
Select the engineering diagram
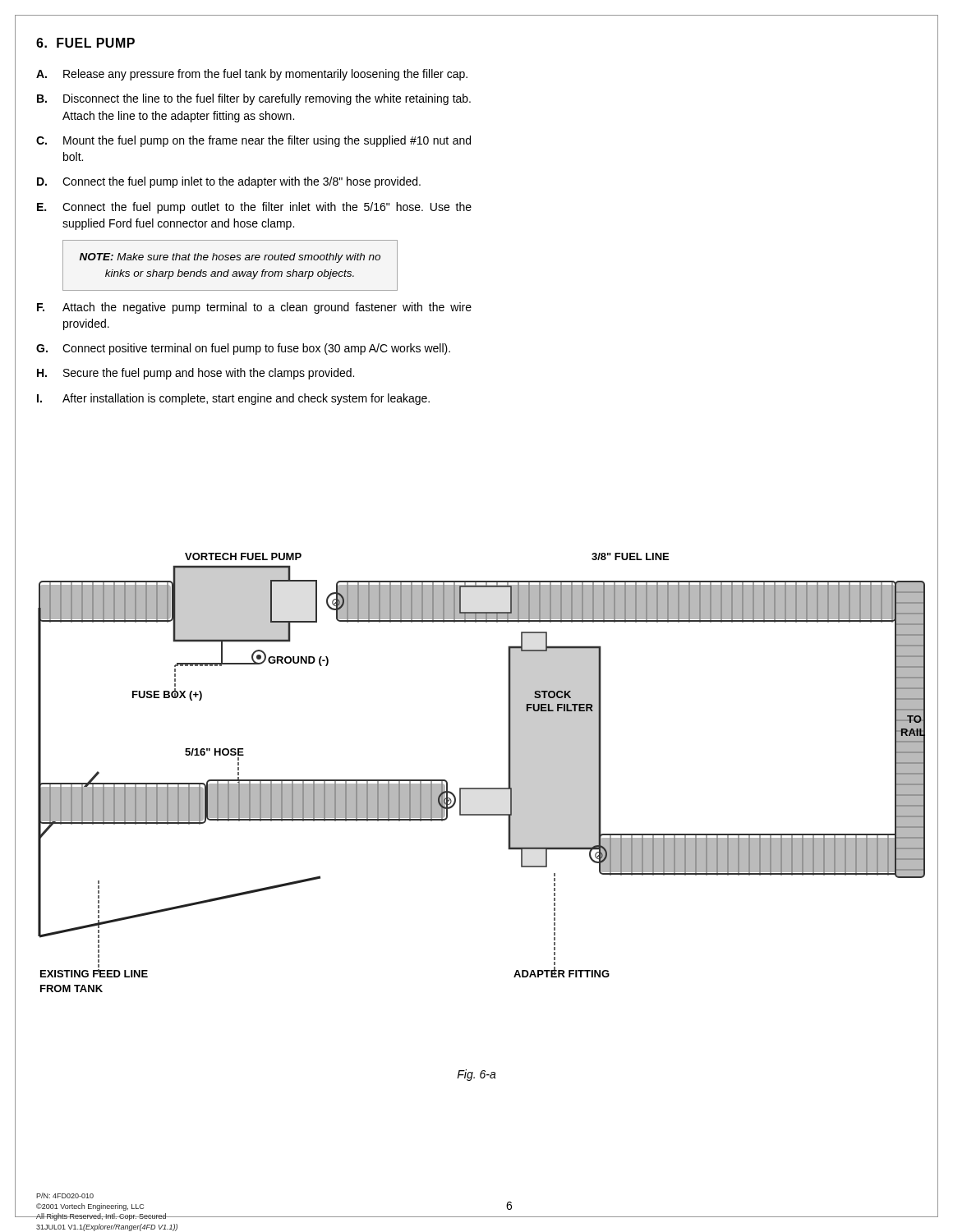point(476,764)
